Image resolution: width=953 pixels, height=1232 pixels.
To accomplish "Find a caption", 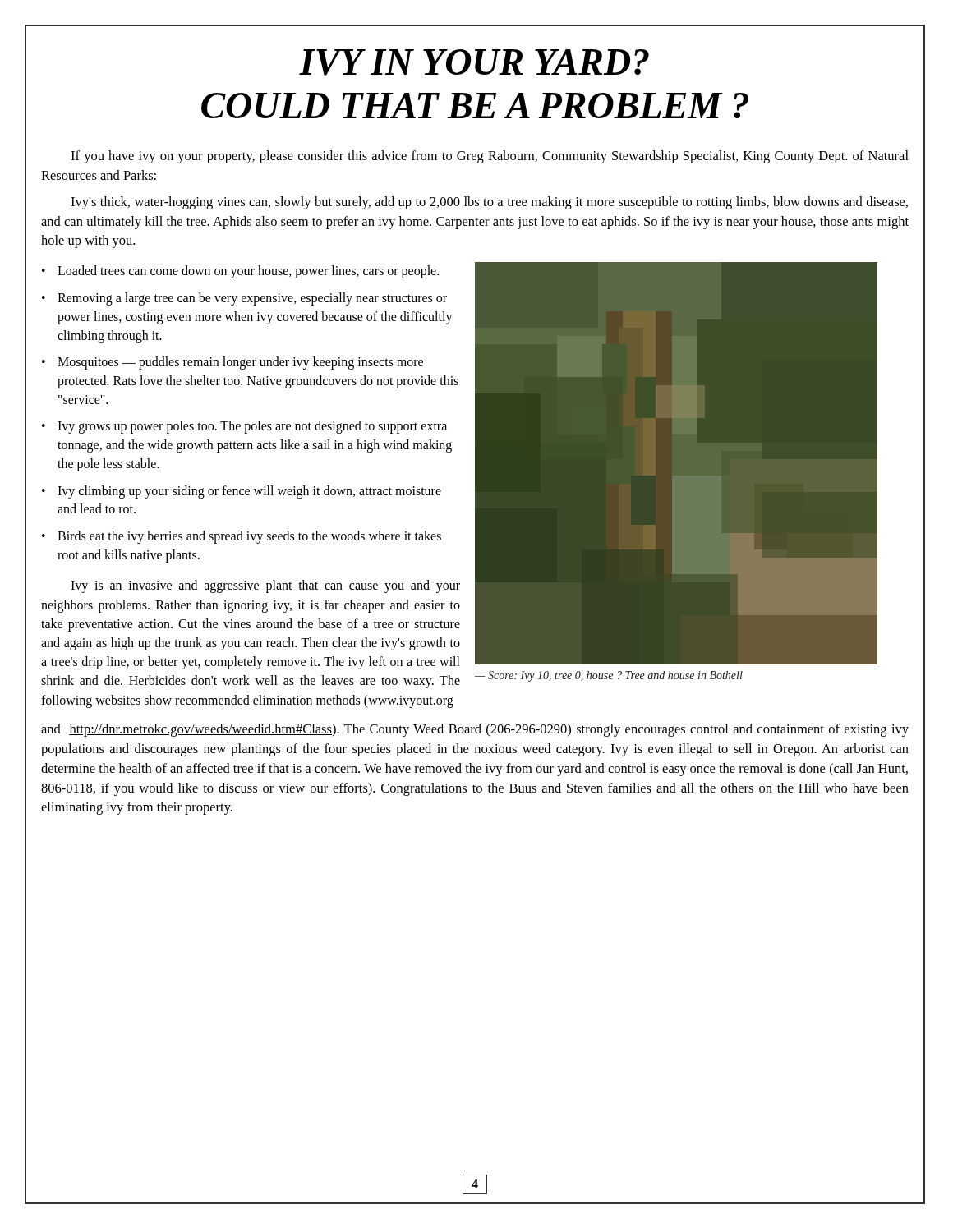I will [609, 676].
